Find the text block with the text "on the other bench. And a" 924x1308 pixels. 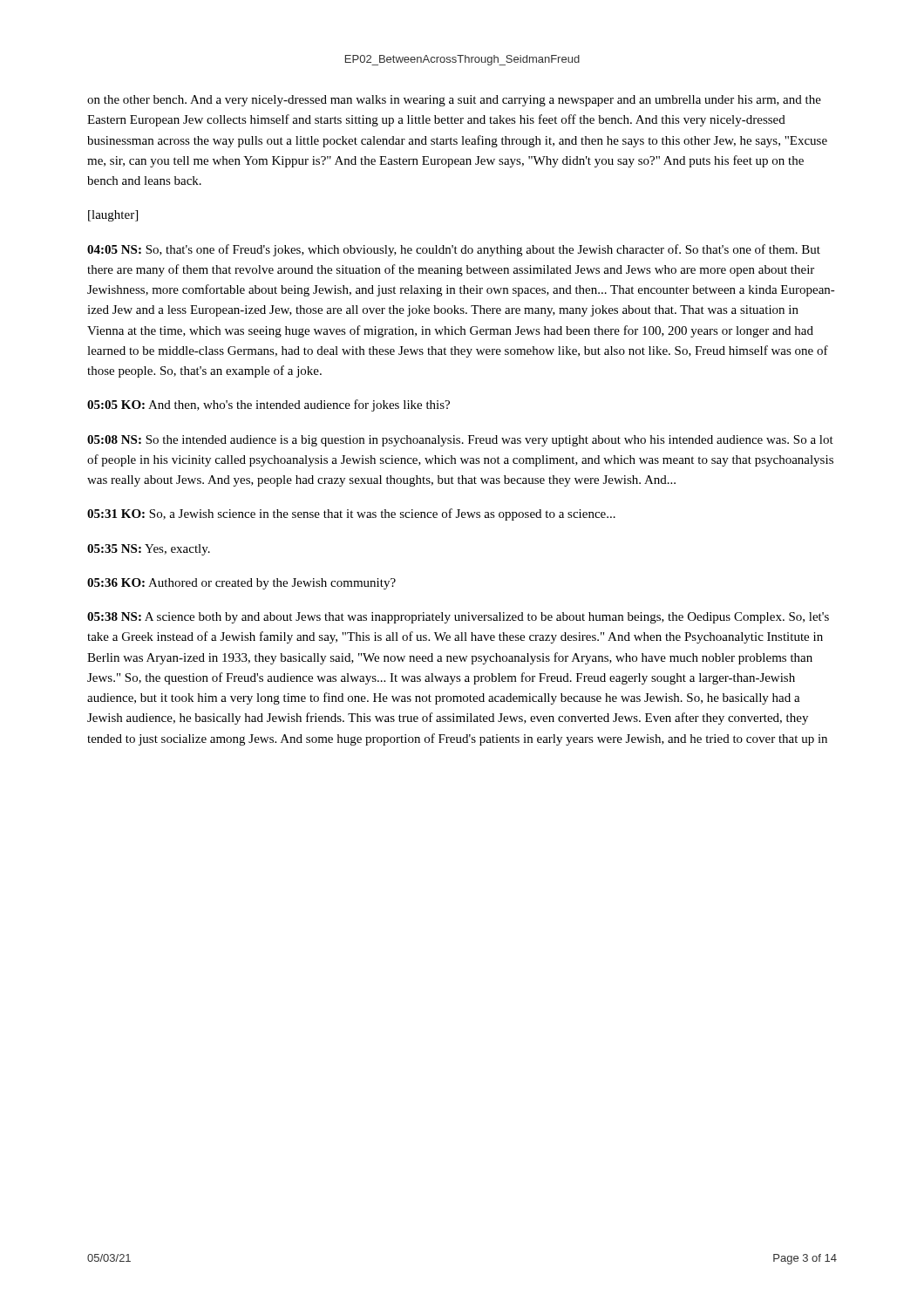[x=457, y=140]
